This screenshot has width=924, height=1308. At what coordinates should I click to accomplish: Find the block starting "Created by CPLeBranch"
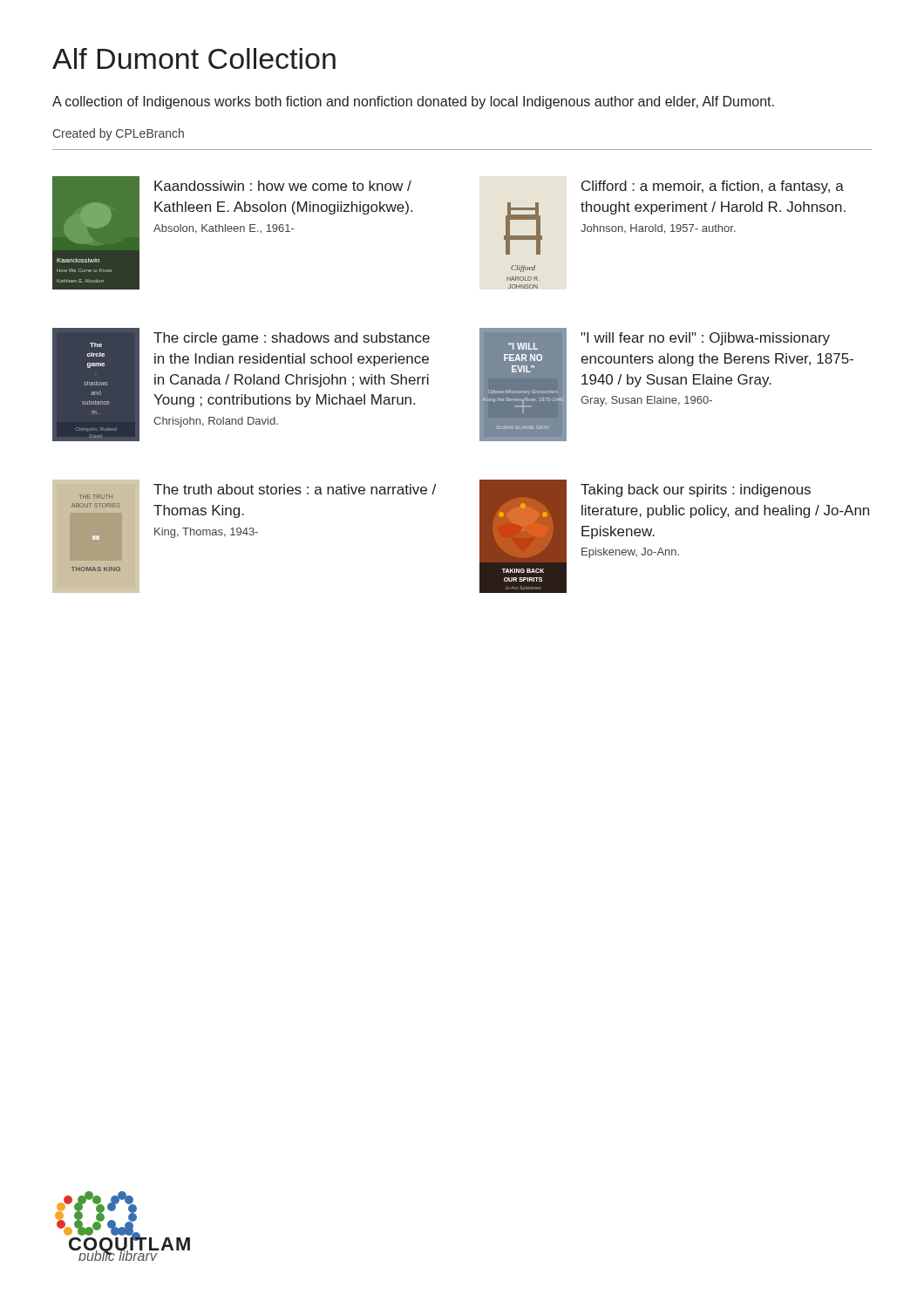point(118,134)
